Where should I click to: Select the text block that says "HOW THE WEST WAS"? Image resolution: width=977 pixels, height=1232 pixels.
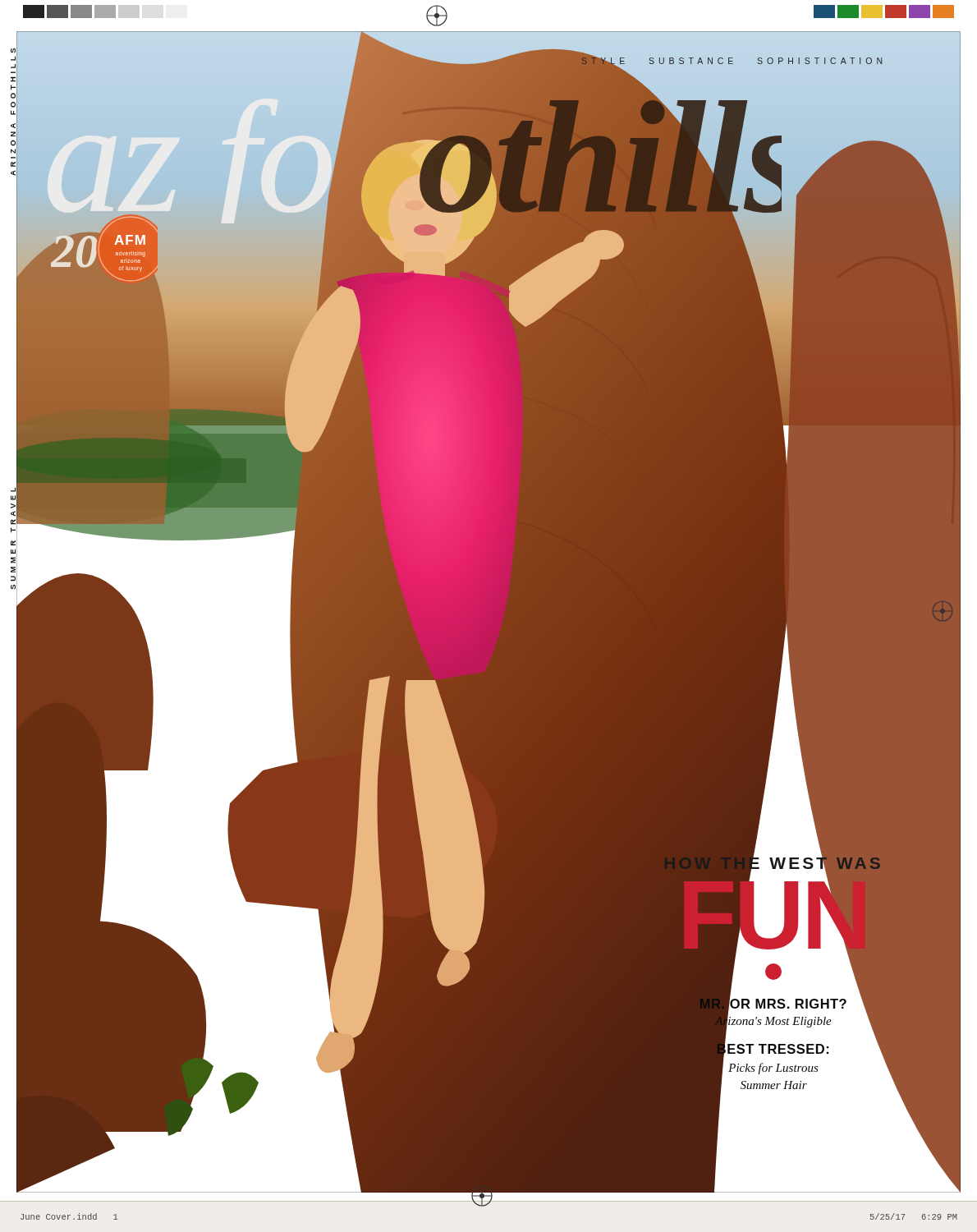point(773,973)
